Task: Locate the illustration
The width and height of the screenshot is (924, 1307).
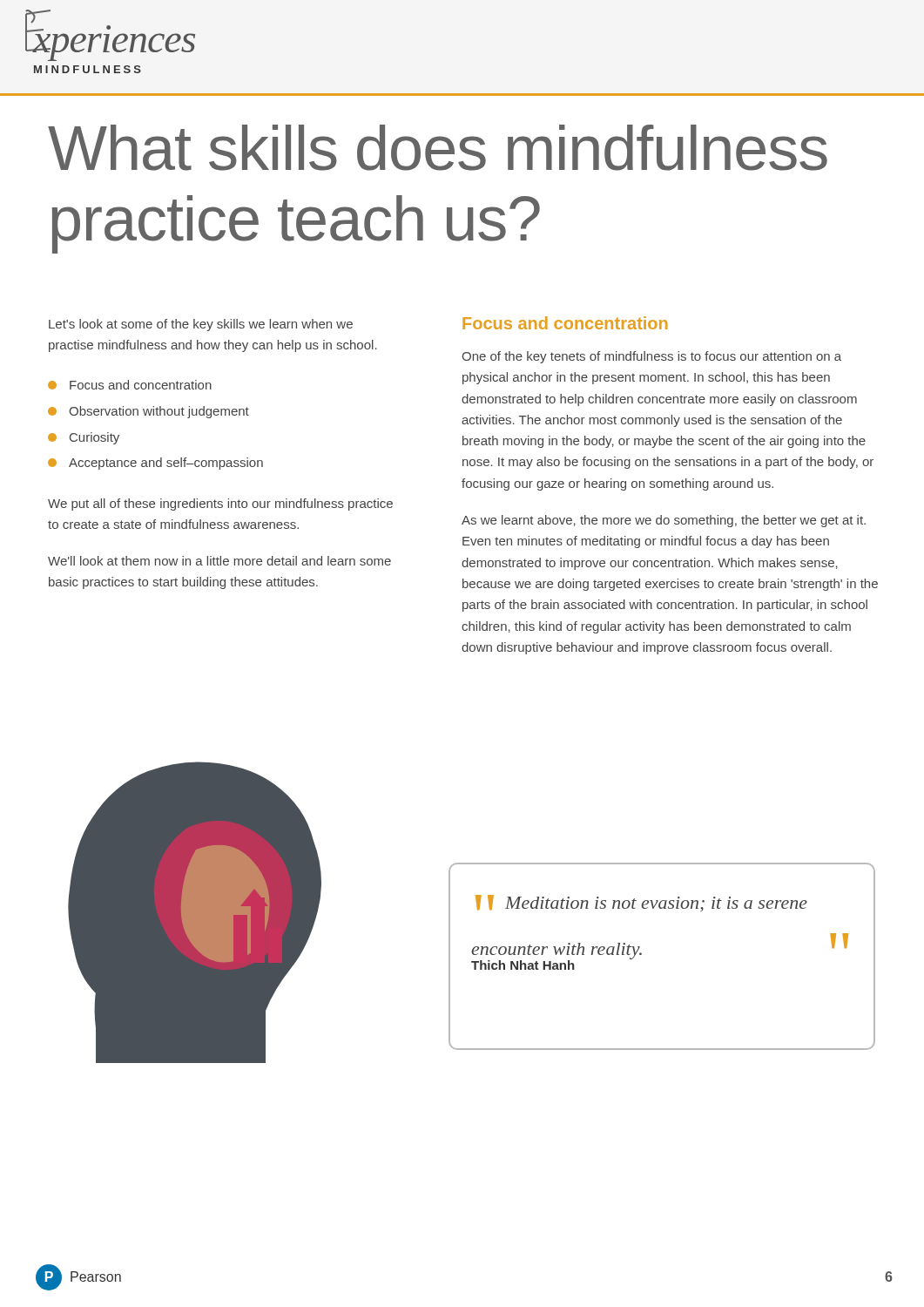Action: (213, 906)
